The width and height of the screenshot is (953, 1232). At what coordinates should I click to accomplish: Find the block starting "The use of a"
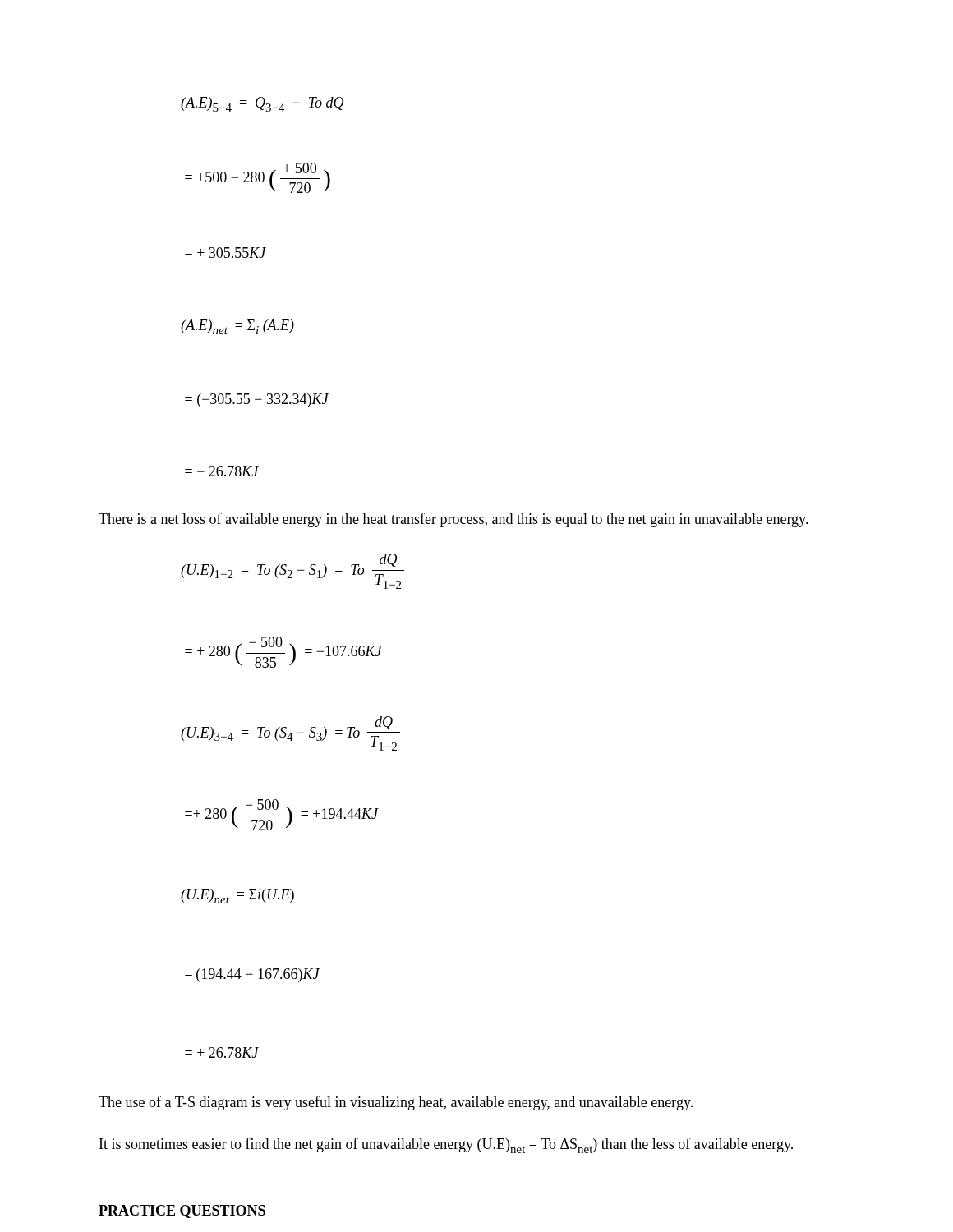coord(396,1102)
